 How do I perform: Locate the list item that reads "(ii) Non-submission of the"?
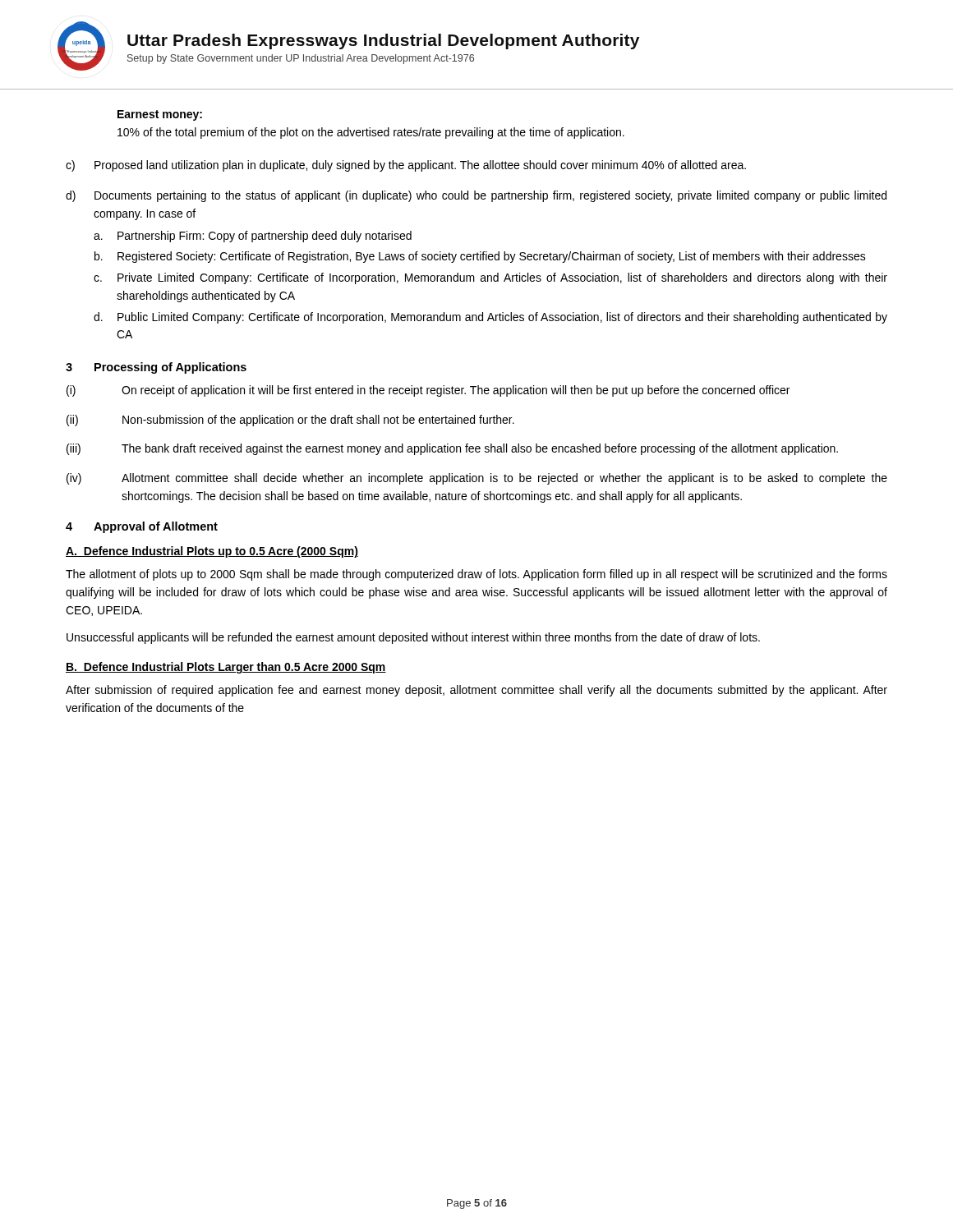click(x=476, y=420)
